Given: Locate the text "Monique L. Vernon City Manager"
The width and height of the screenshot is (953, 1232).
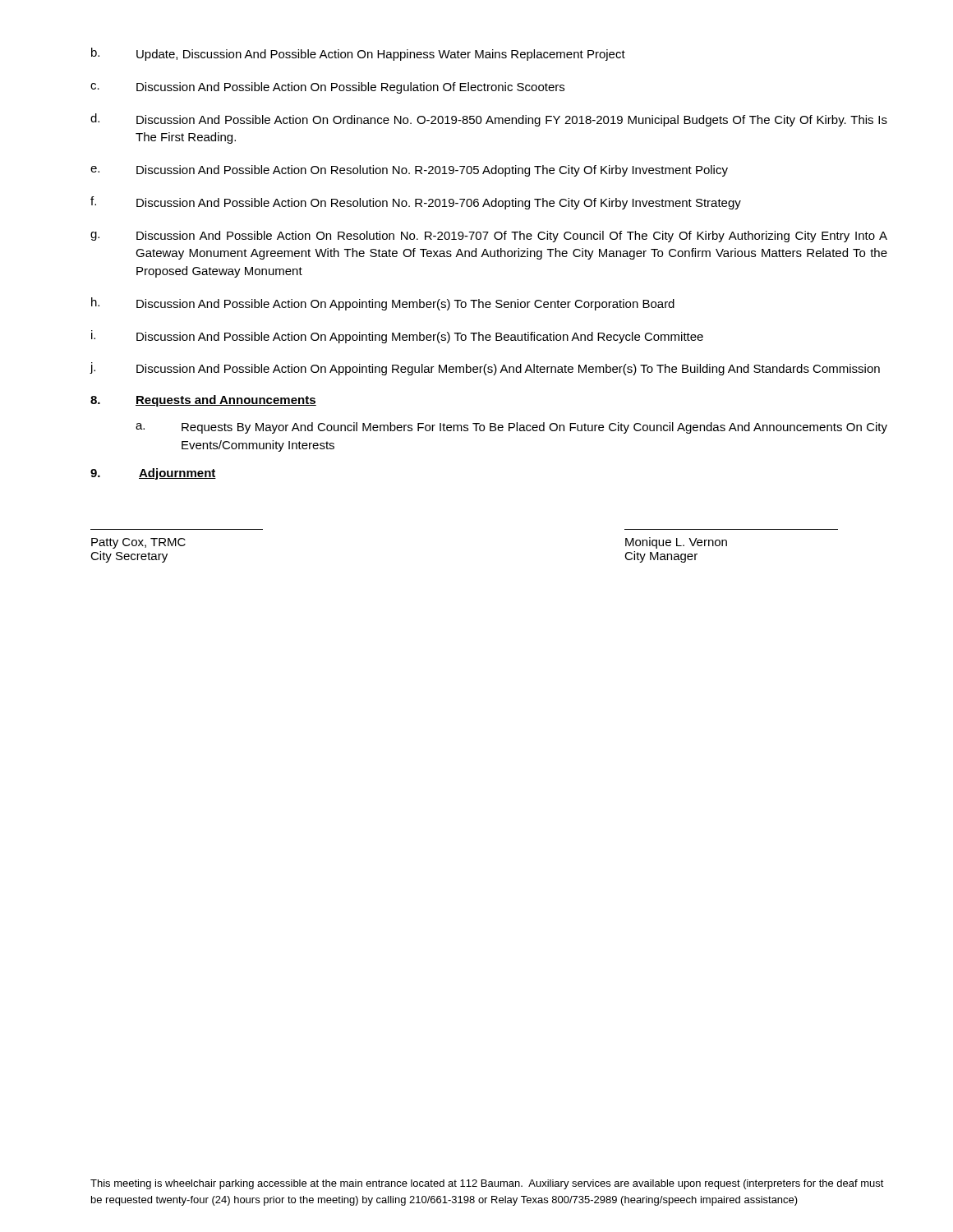Looking at the screenshot, I should tap(731, 545).
